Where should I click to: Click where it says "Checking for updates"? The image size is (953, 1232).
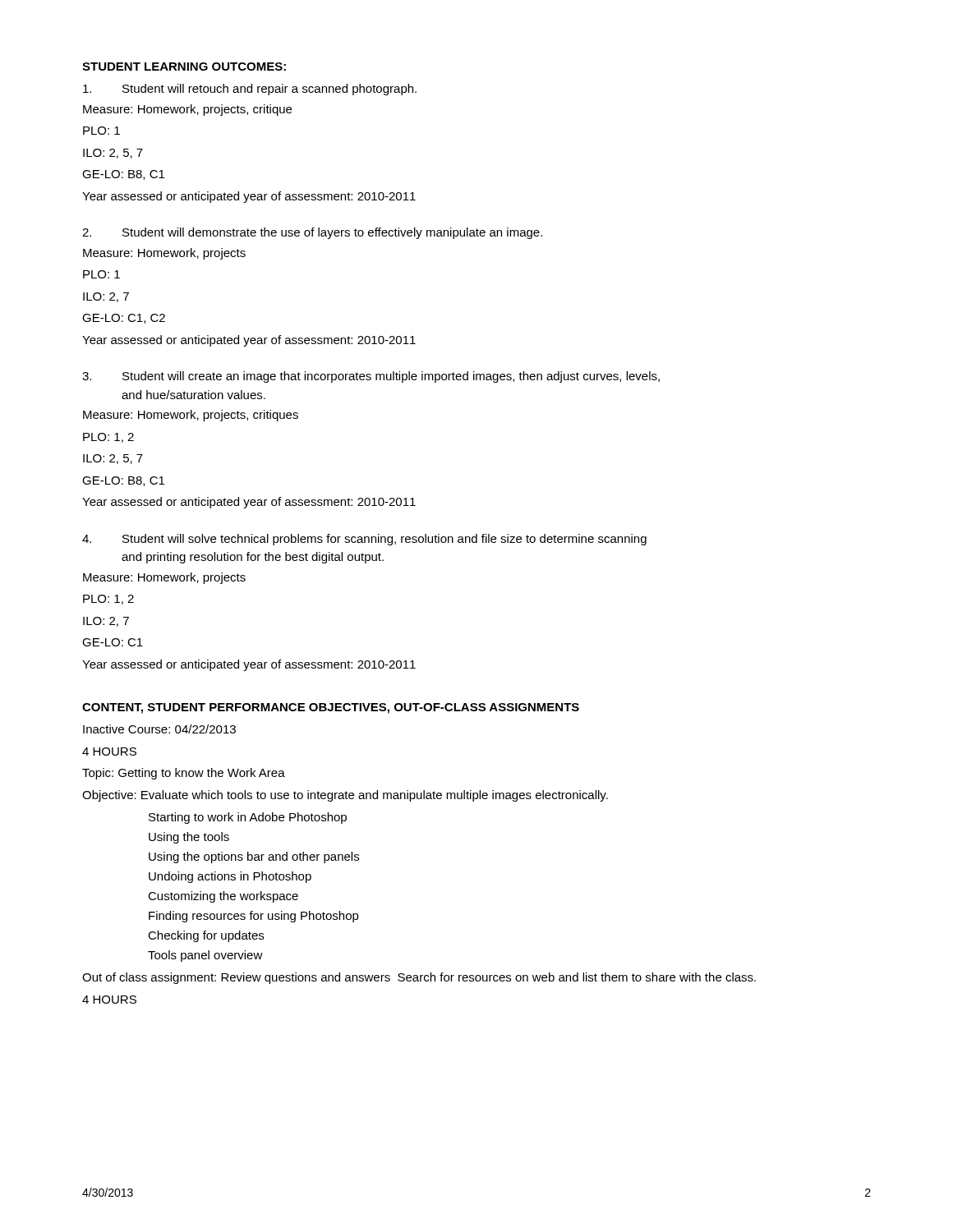point(206,935)
